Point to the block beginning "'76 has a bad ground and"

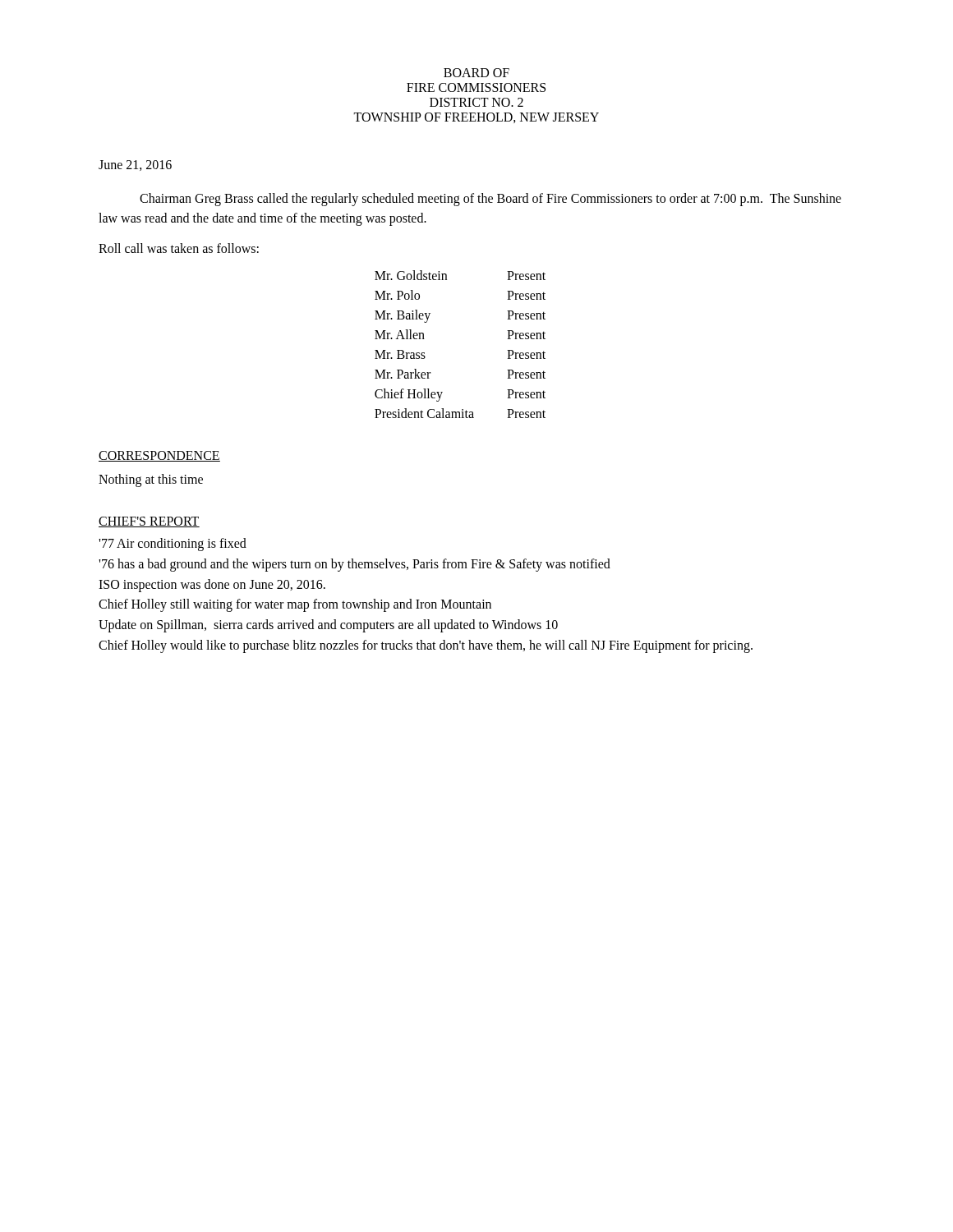click(354, 564)
